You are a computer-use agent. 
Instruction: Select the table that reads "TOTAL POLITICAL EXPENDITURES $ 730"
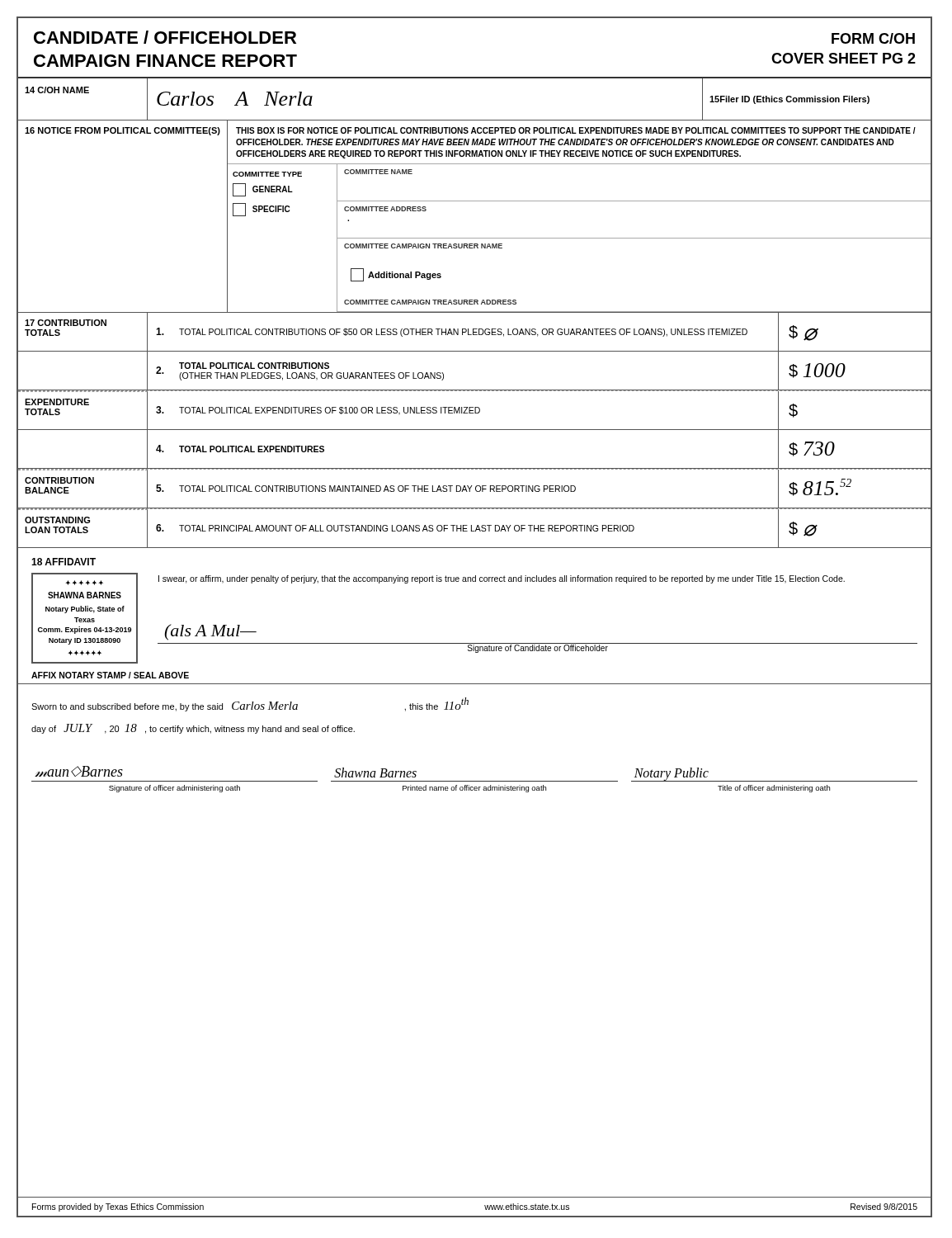point(474,449)
